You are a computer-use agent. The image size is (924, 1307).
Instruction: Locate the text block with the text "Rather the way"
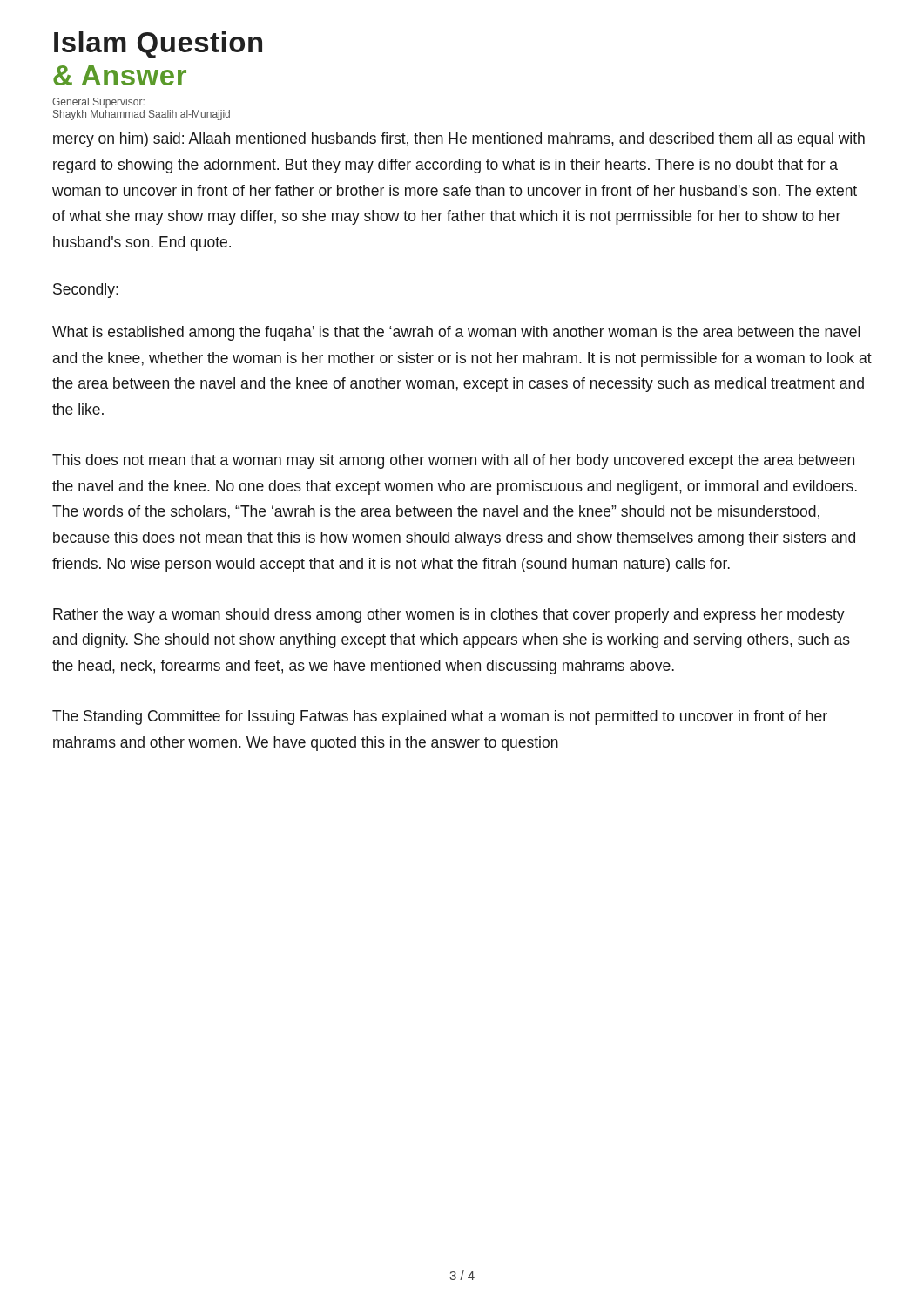click(451, 640)
